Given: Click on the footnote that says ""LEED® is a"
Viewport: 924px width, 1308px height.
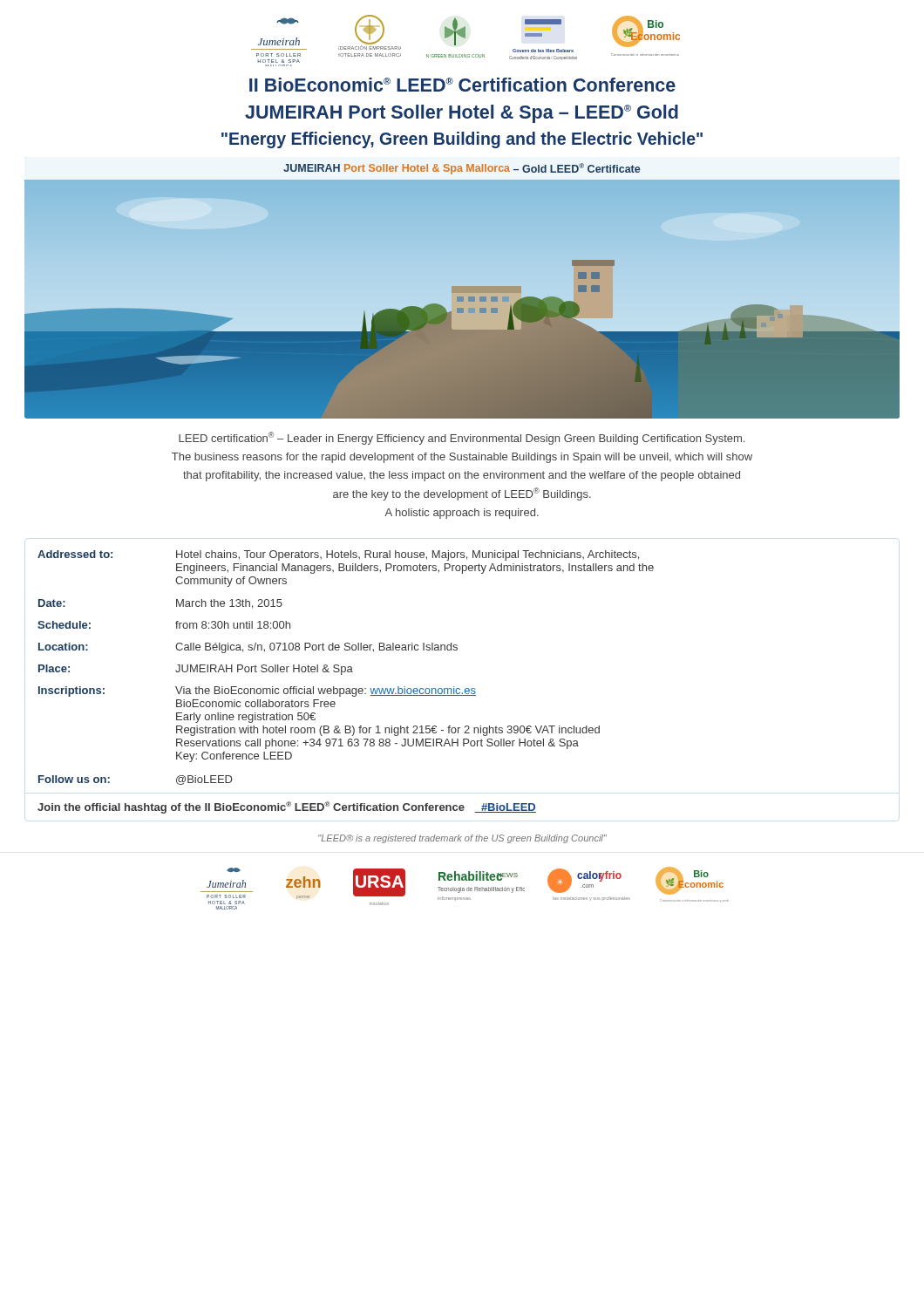Looking at the screenshot, I should pos(462,838).
